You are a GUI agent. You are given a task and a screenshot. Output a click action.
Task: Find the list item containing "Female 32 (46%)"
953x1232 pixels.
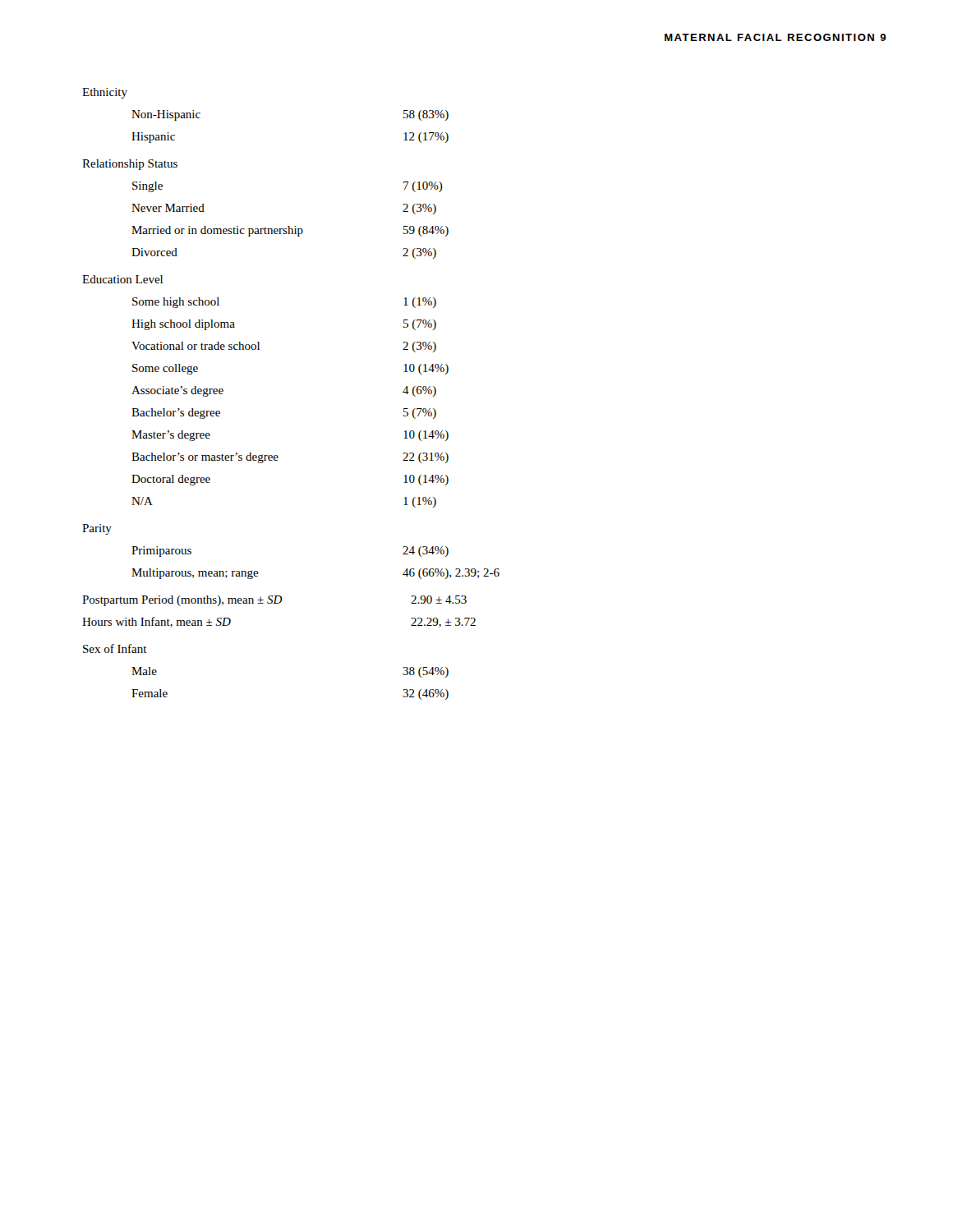(x=149, y=694)
